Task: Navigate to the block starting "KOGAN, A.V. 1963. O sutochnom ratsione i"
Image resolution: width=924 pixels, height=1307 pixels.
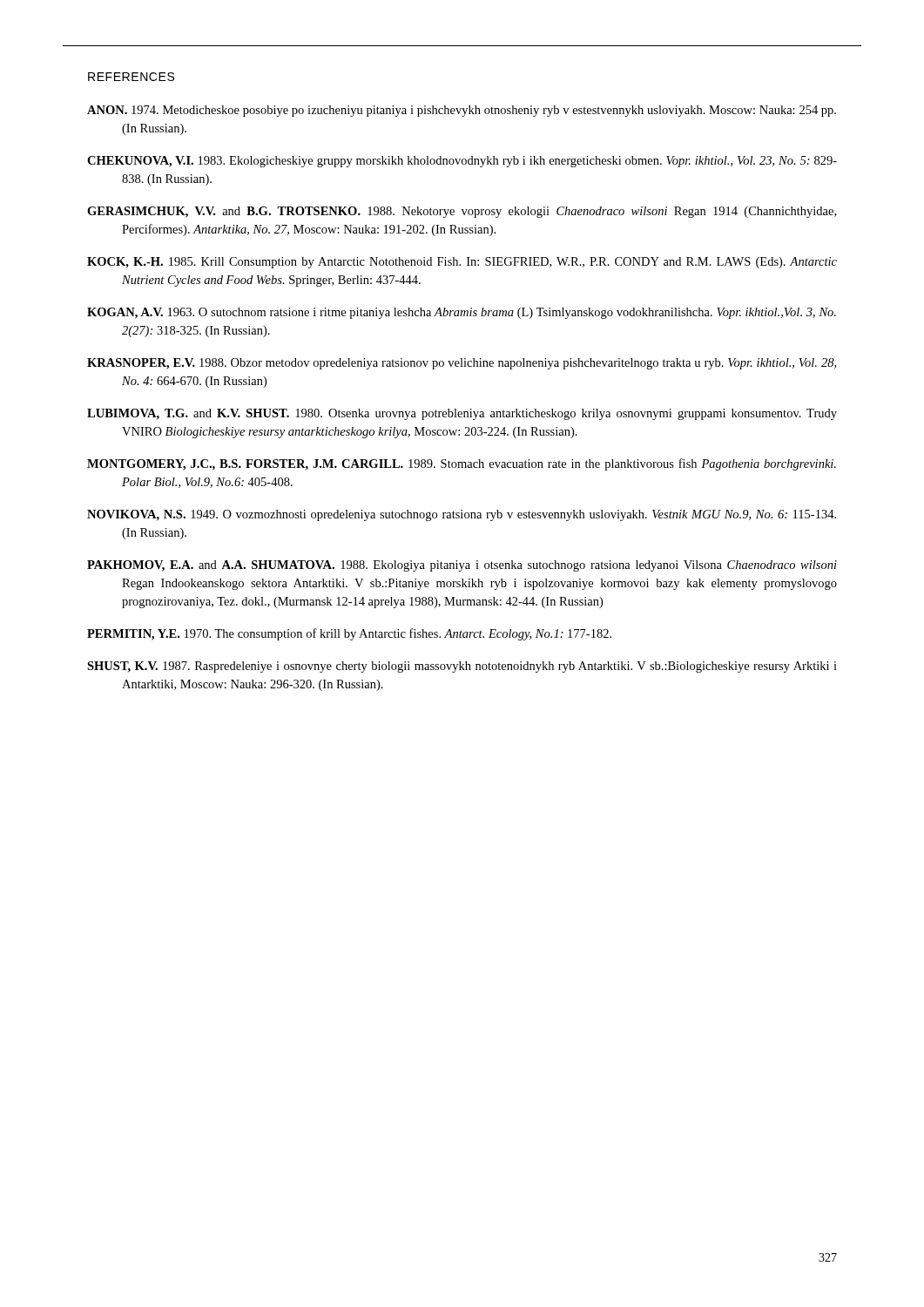Action: click(462, 321)
